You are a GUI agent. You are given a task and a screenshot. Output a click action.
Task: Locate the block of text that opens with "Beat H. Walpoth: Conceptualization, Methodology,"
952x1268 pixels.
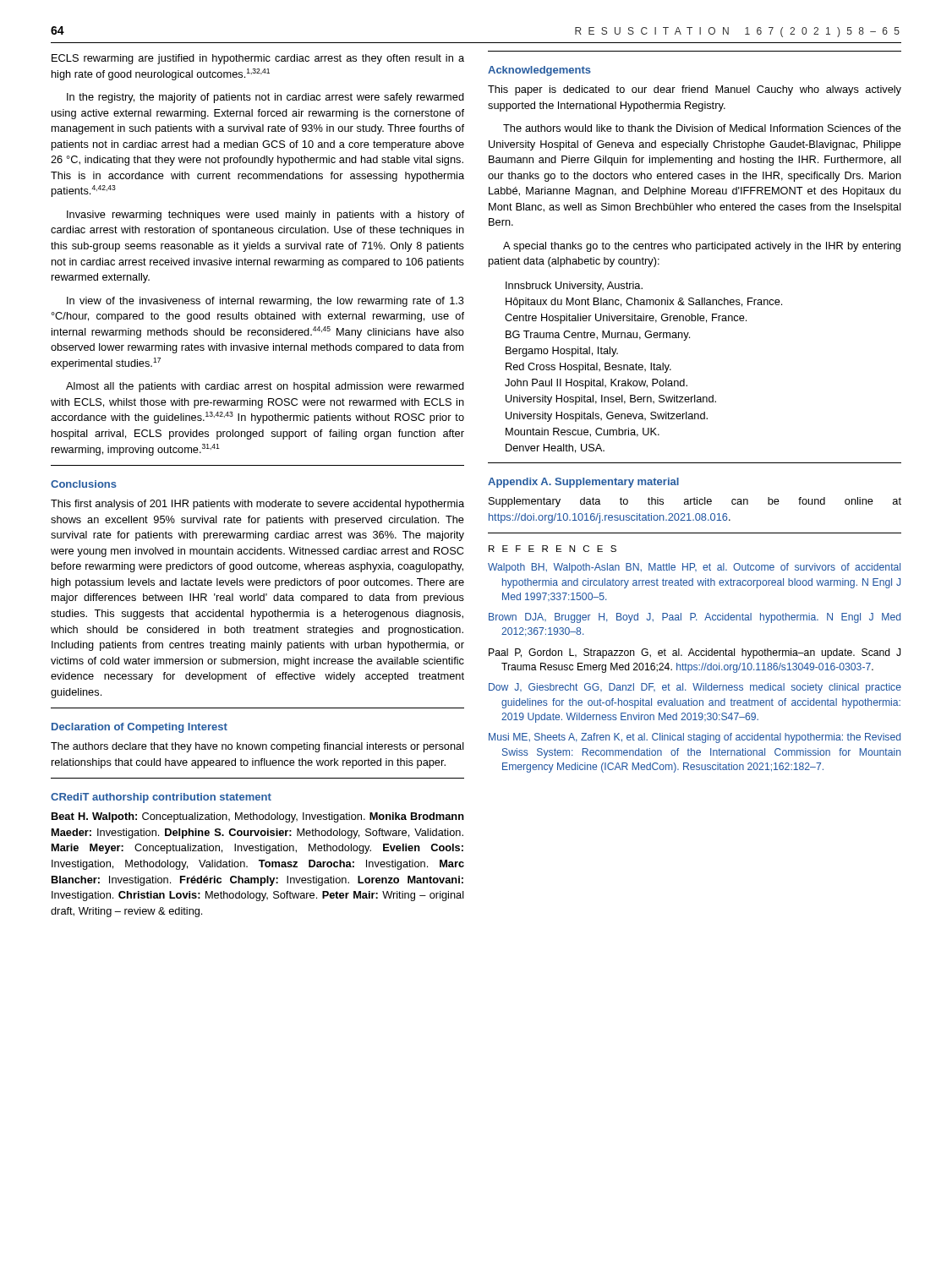pyautogui.click(x=257, y=864)
